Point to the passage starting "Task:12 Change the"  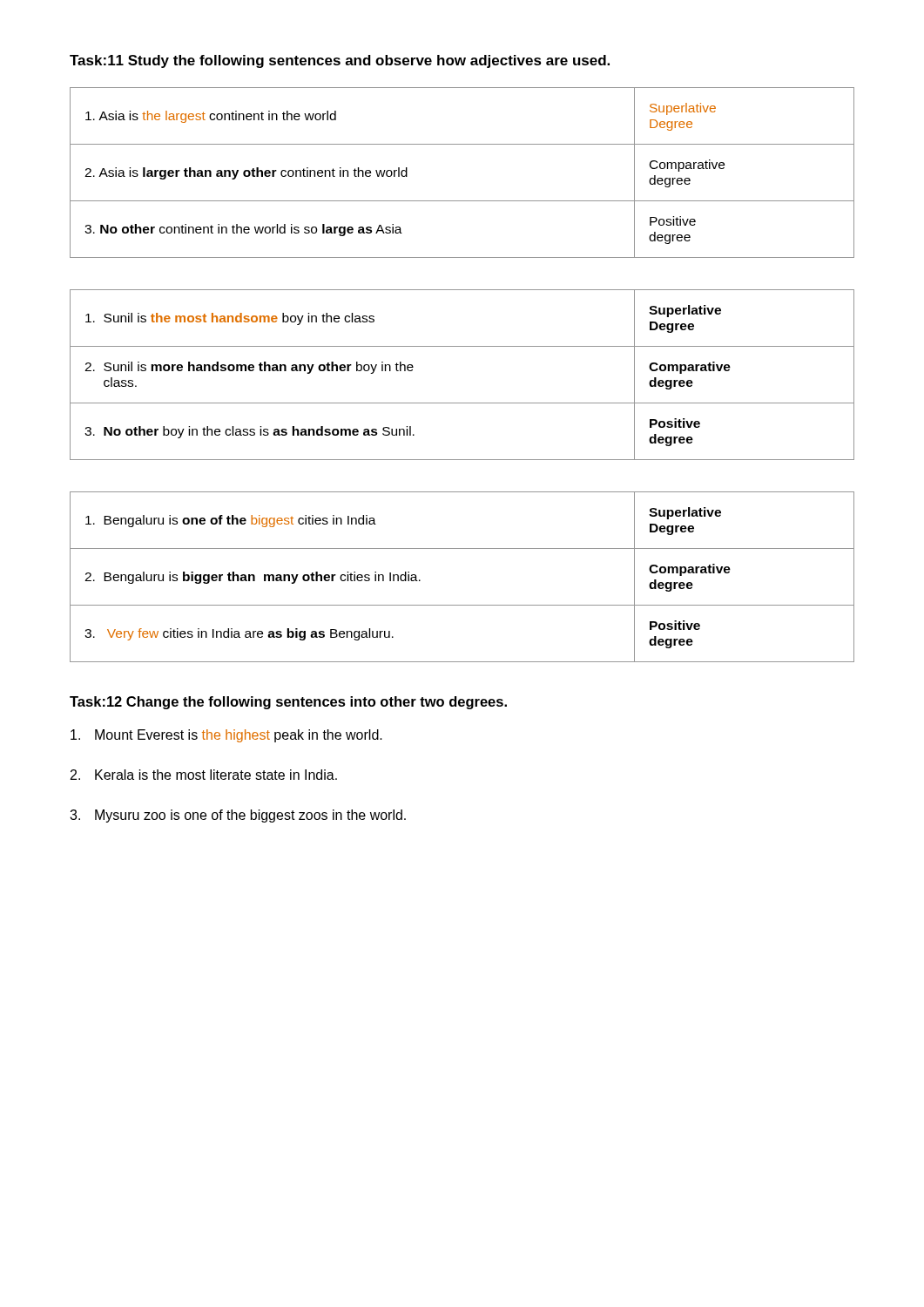click(289, 701)
